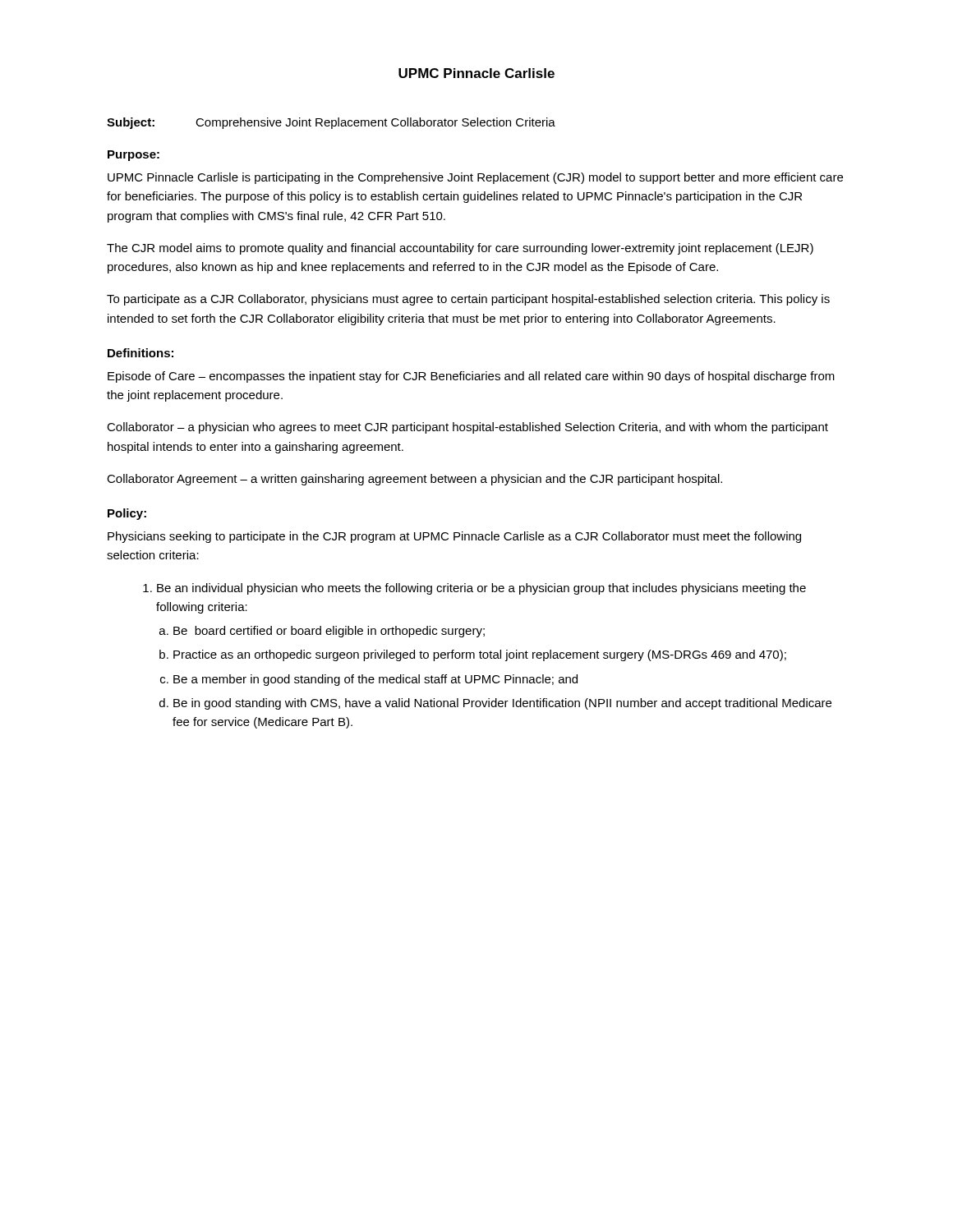The image size is (953, 1232).
Task: Navigate to the block starting "To participate as a CJR Collaborator, physicians"
Action: pyautogui.click(x=468, y=308)
